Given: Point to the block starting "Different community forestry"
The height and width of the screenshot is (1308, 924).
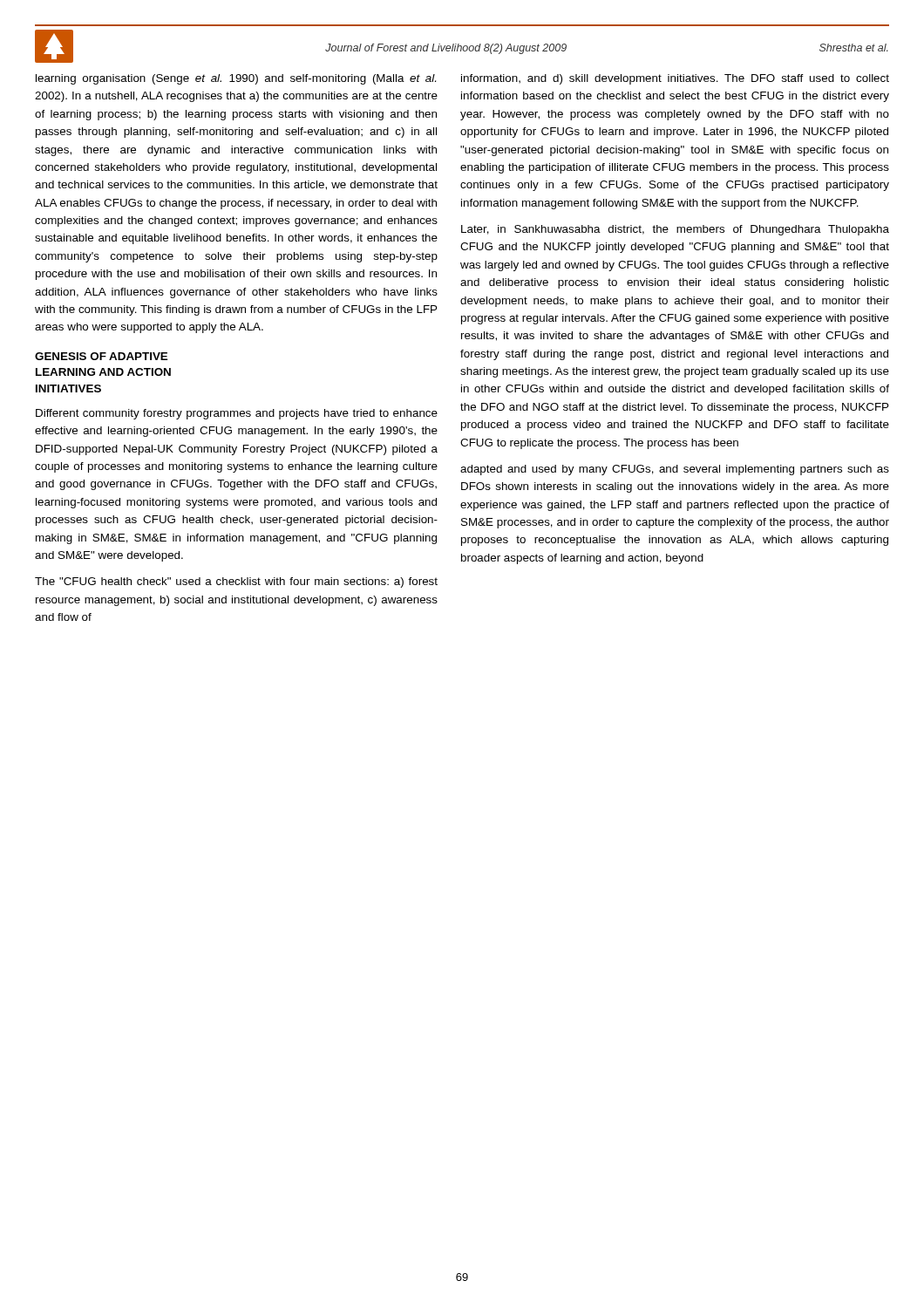Looking at the screenshot, I should click(x=236, y=484).
